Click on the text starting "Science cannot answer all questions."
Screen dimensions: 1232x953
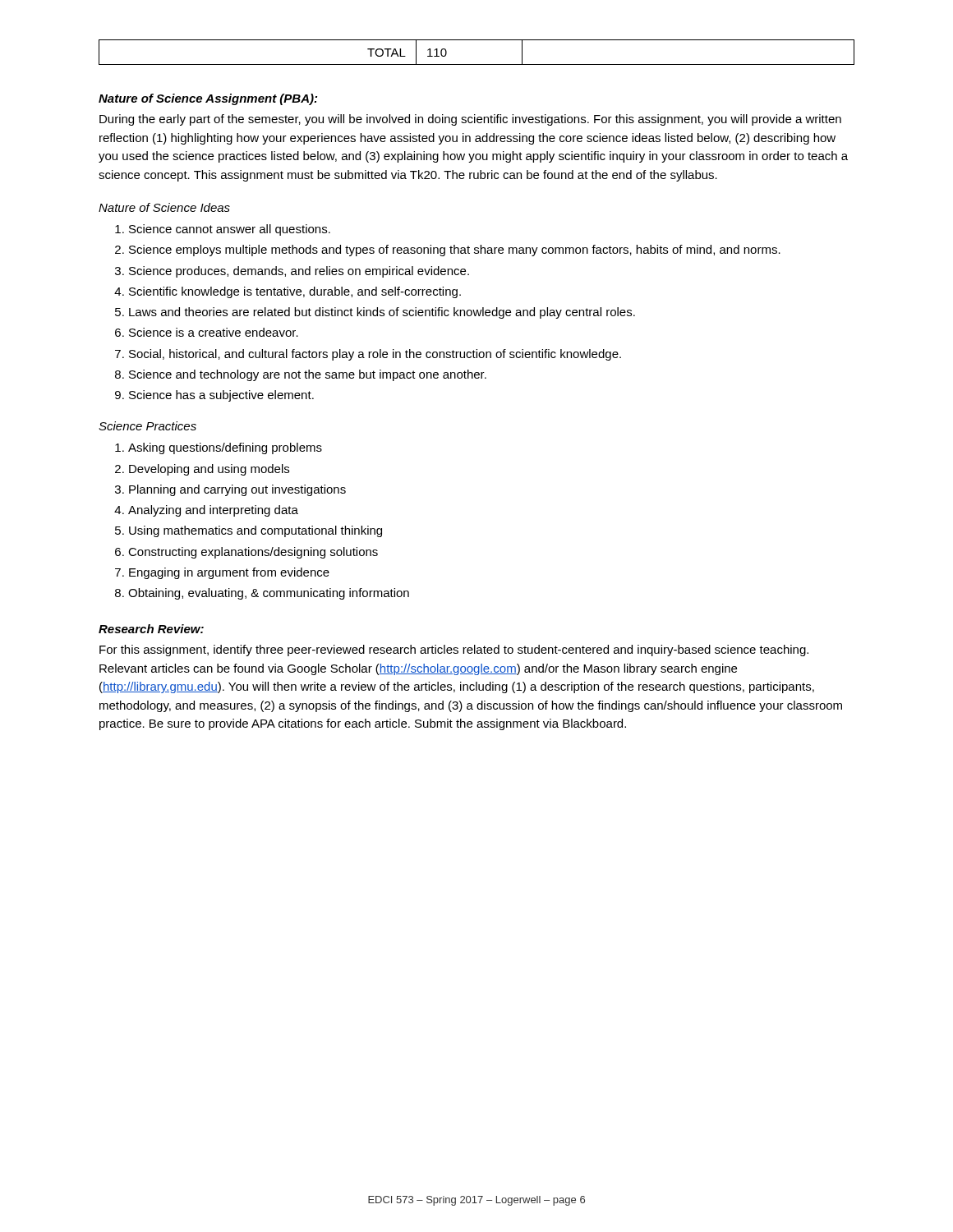point(230,229)
